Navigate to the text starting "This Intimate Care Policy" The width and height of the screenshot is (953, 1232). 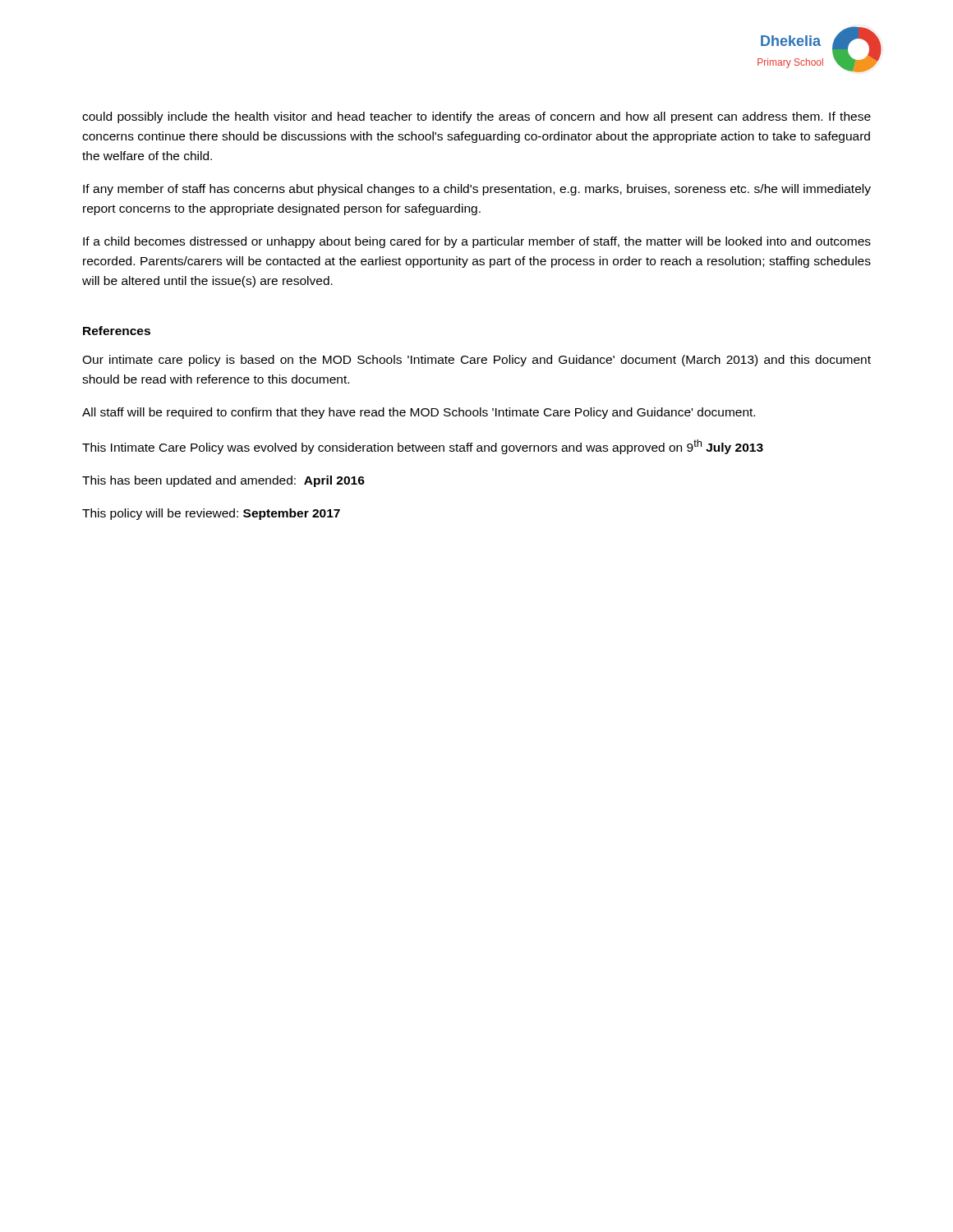click(x=423, y=446)
